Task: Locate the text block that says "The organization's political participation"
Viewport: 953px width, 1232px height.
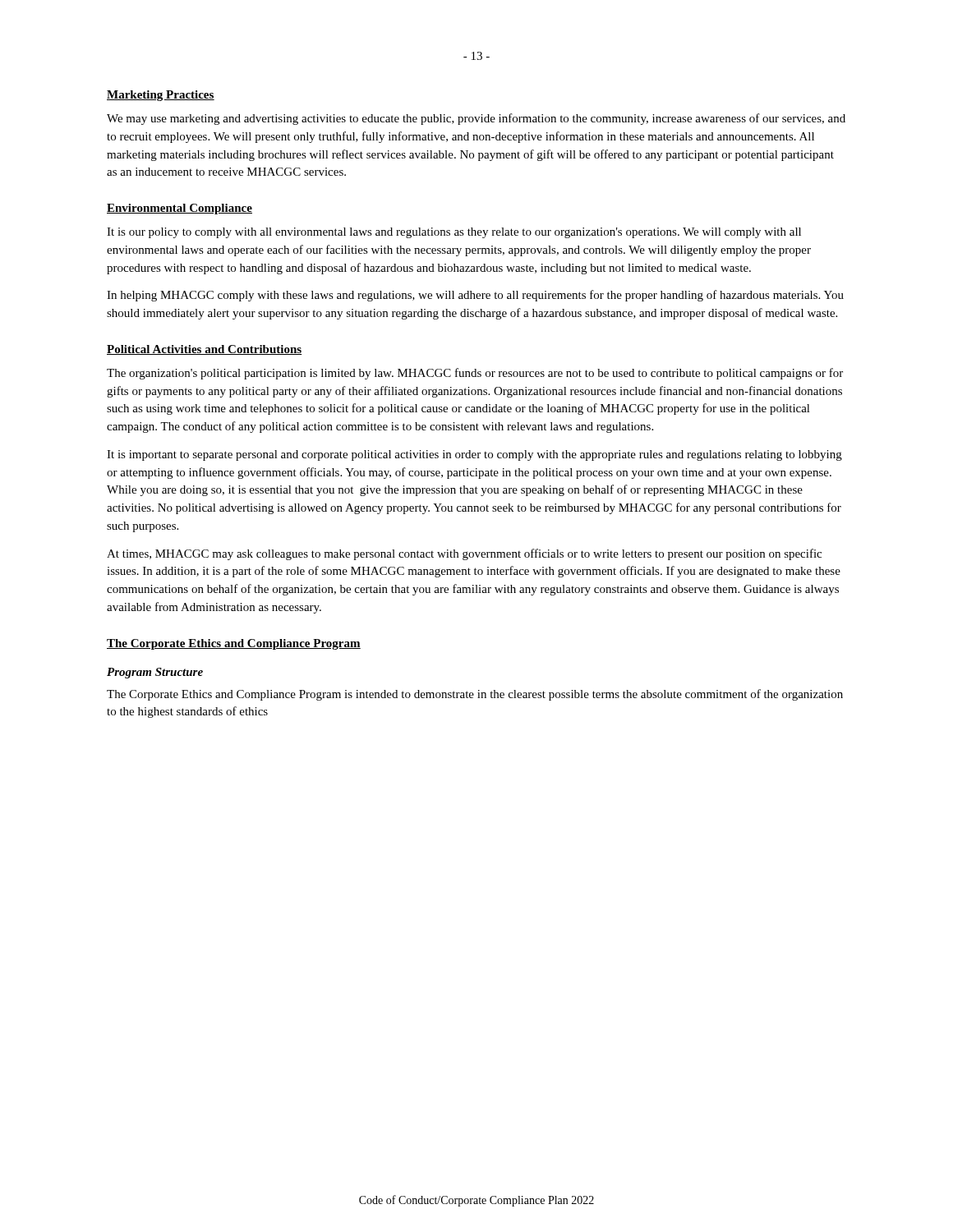Action: click(x=475, y=399)
